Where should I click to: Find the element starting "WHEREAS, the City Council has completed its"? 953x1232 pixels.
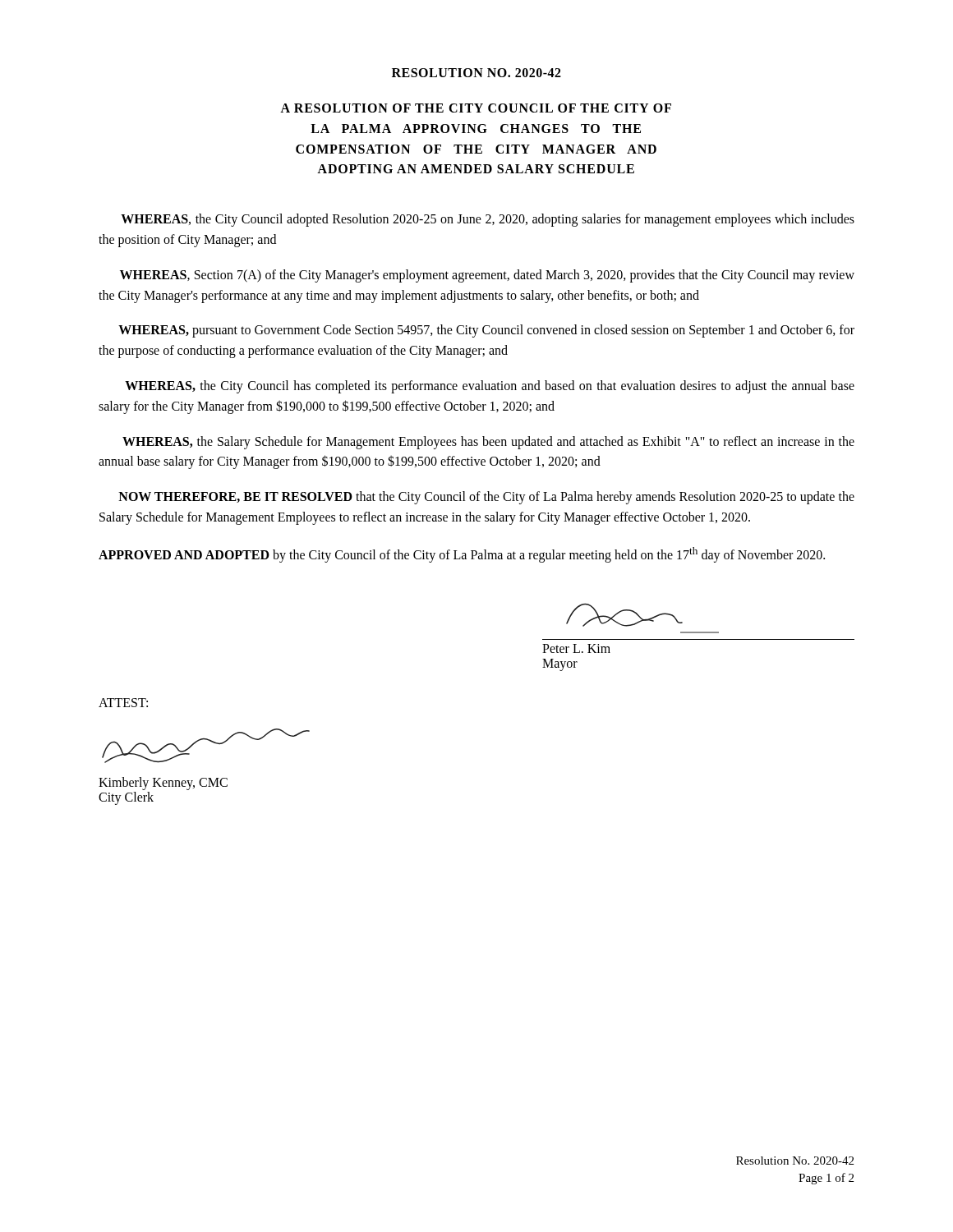(476, 396)
